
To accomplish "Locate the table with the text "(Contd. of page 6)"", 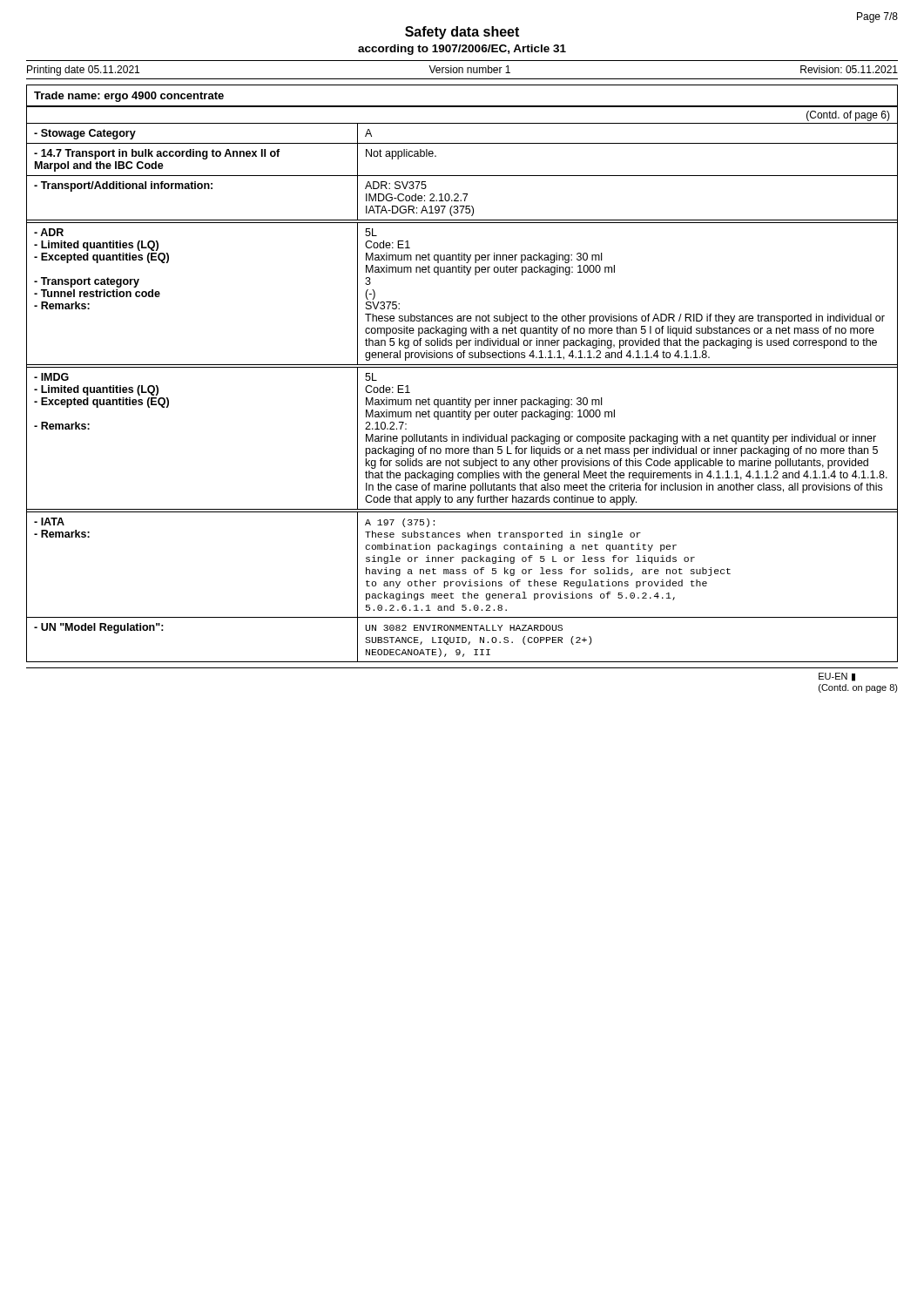I will point(462,384).
